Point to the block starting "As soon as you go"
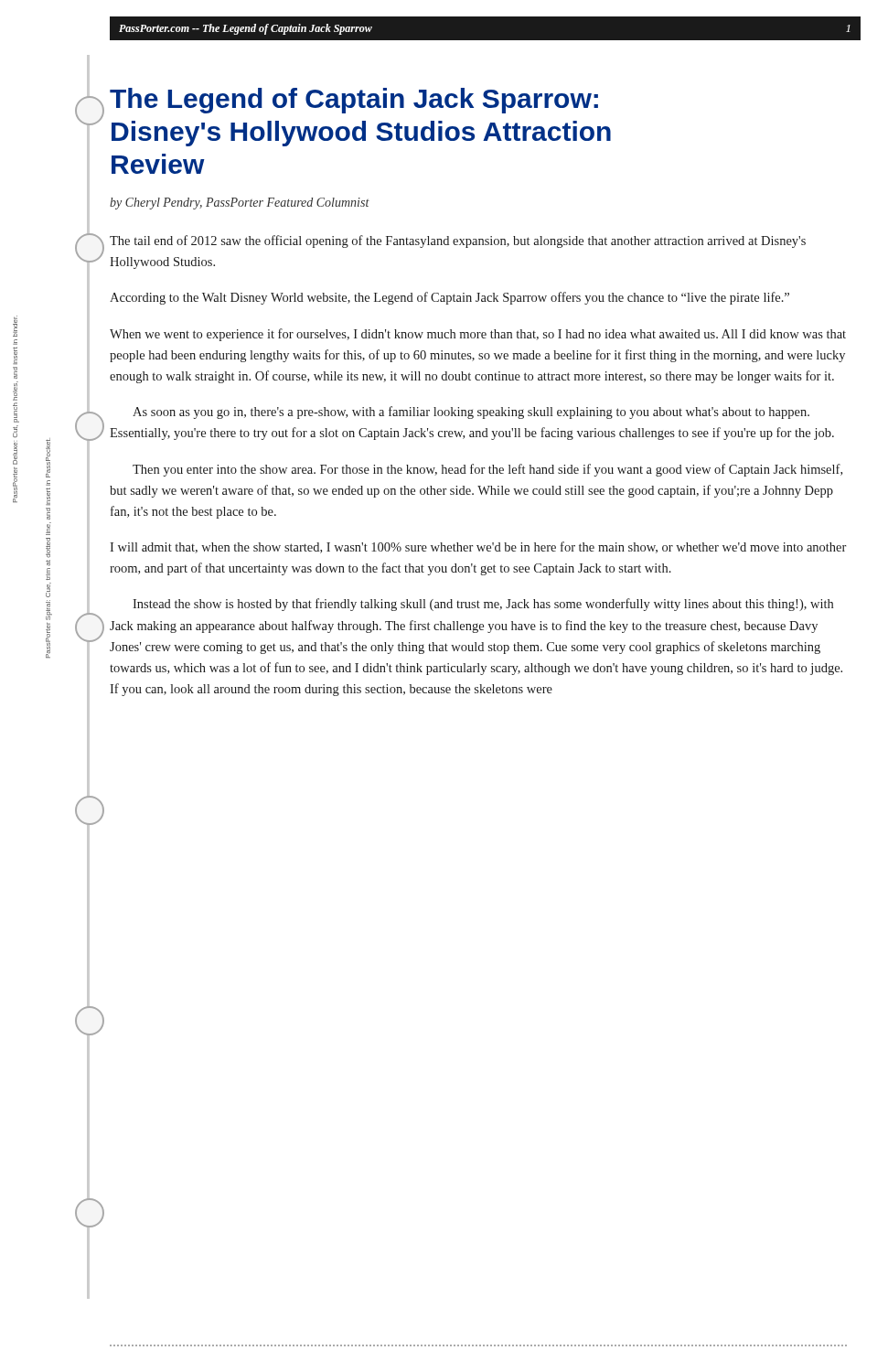This screenshot has width=888, height=1372. pos(472,422)
